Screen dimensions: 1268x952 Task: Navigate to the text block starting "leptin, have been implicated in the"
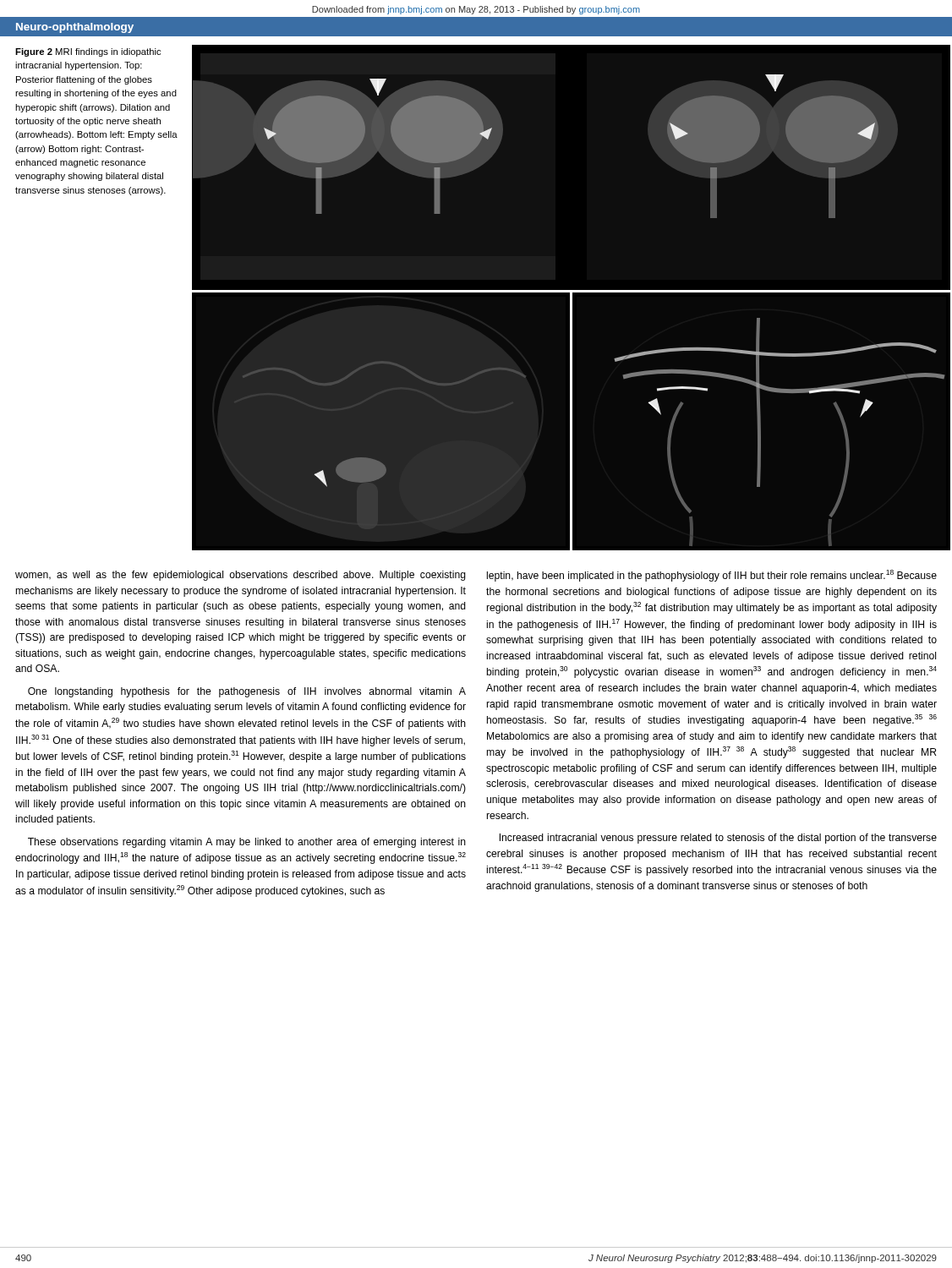click(x=711, y=730)
